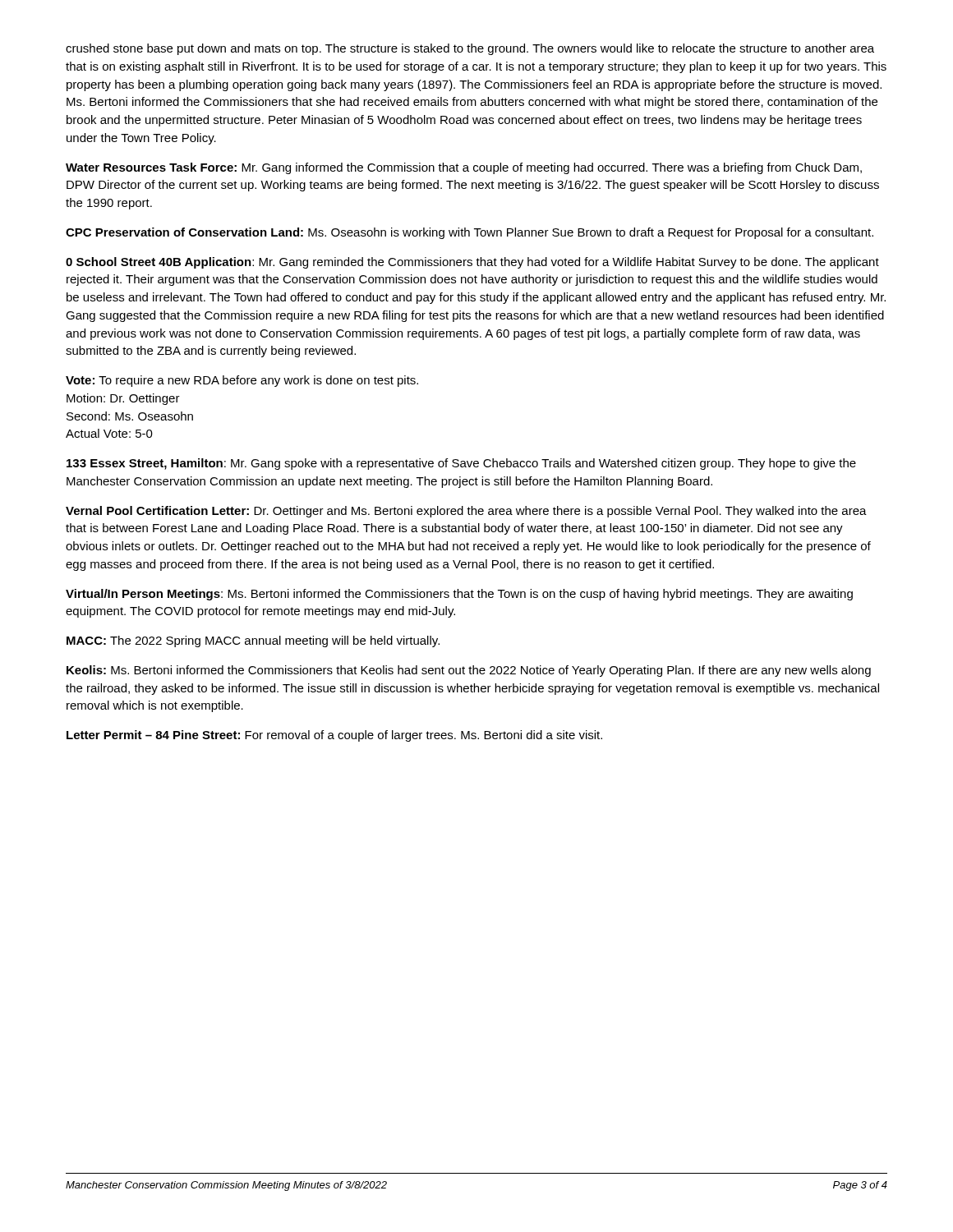Locate the block of text that opens with "133 Essex Street, Hamilton: Mr. Gang spoke"
Viewport: 953px width, 1232px height.
[461, 472]
